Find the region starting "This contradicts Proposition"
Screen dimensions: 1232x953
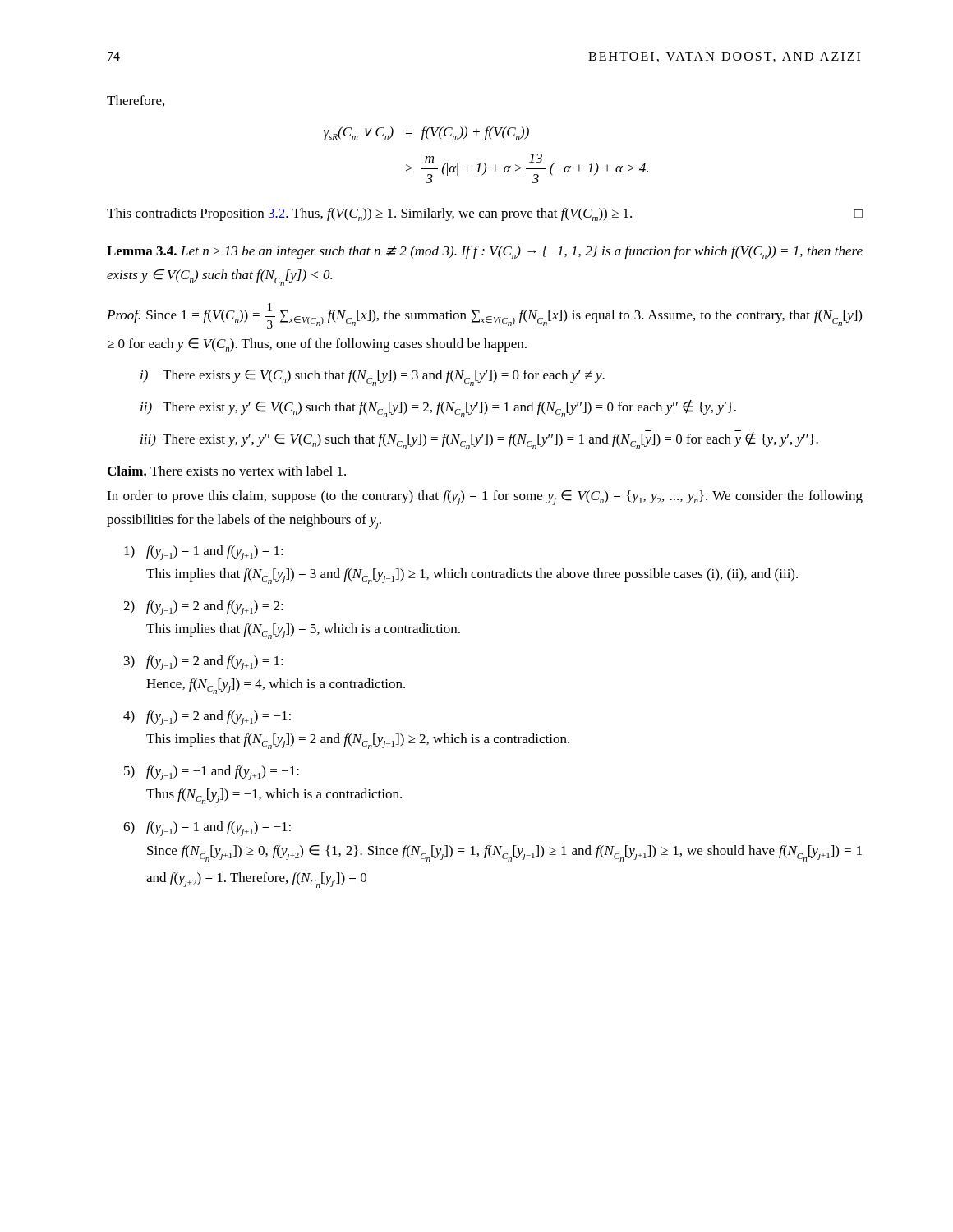[485, 213]
